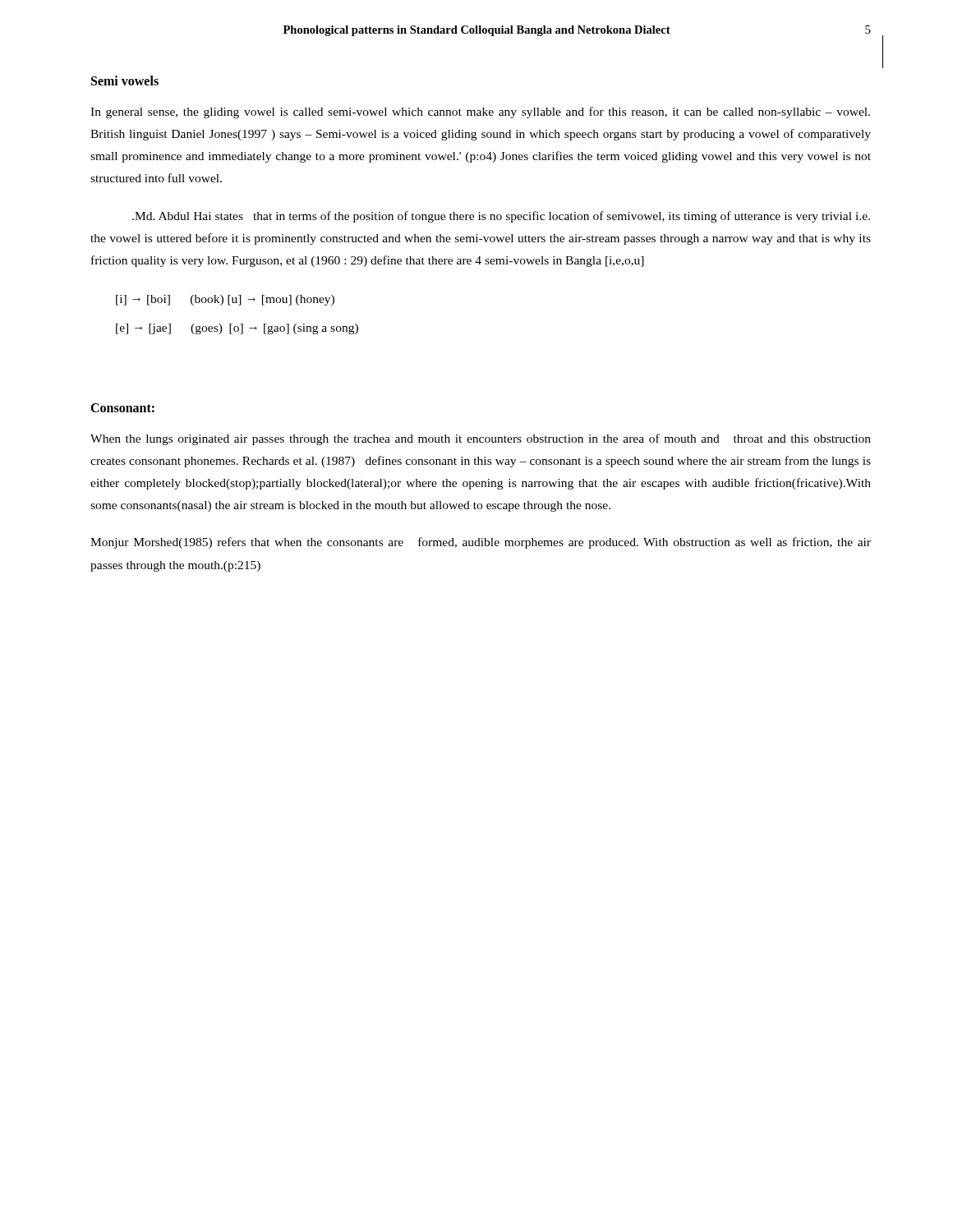The height and width of the screenshot is (1232, 953).
Task: Click on the text block starting "In general sense, the gliding vowel is called"
Action: pos(481,145)
